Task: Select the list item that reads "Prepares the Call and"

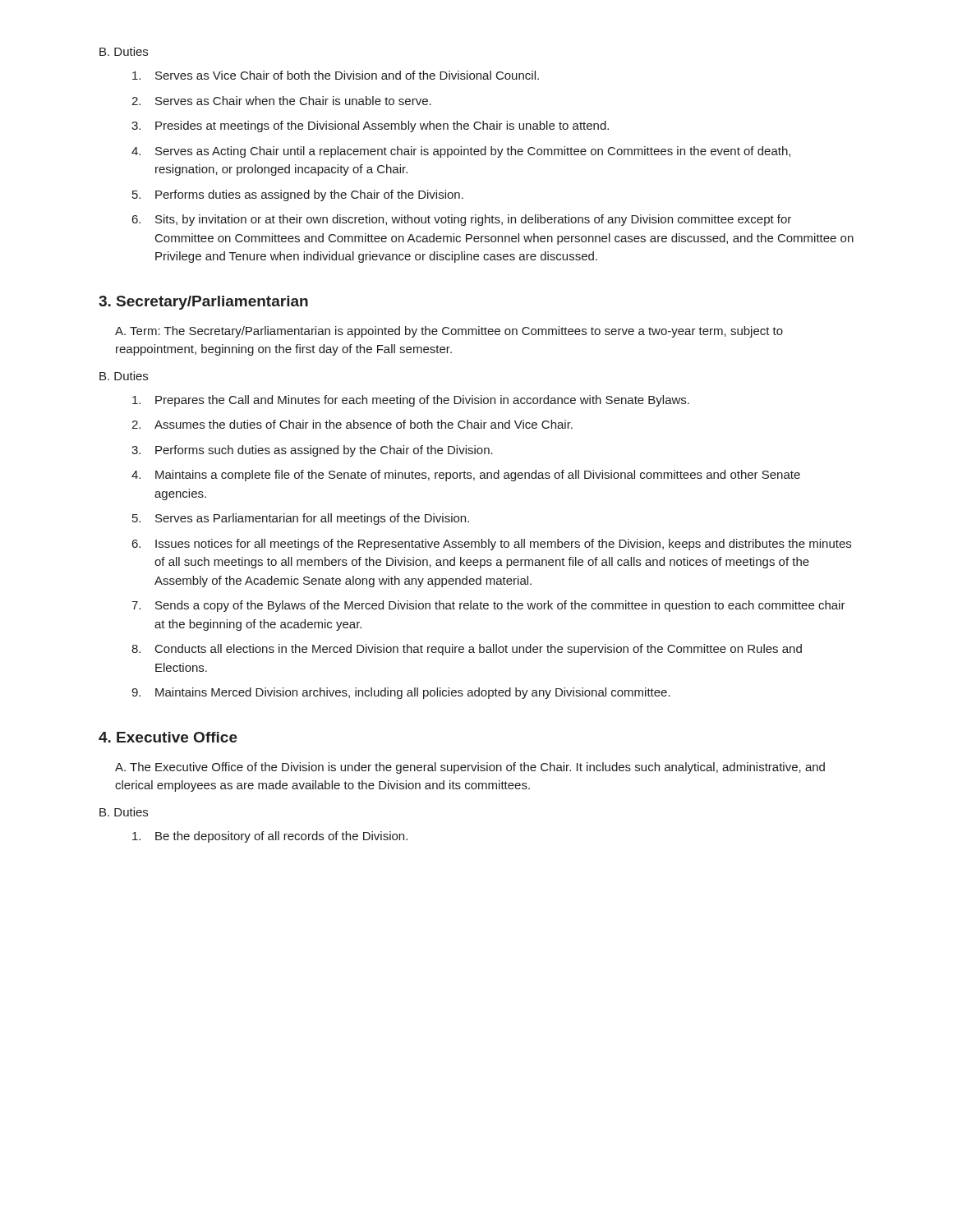Action: coord(493,400)
